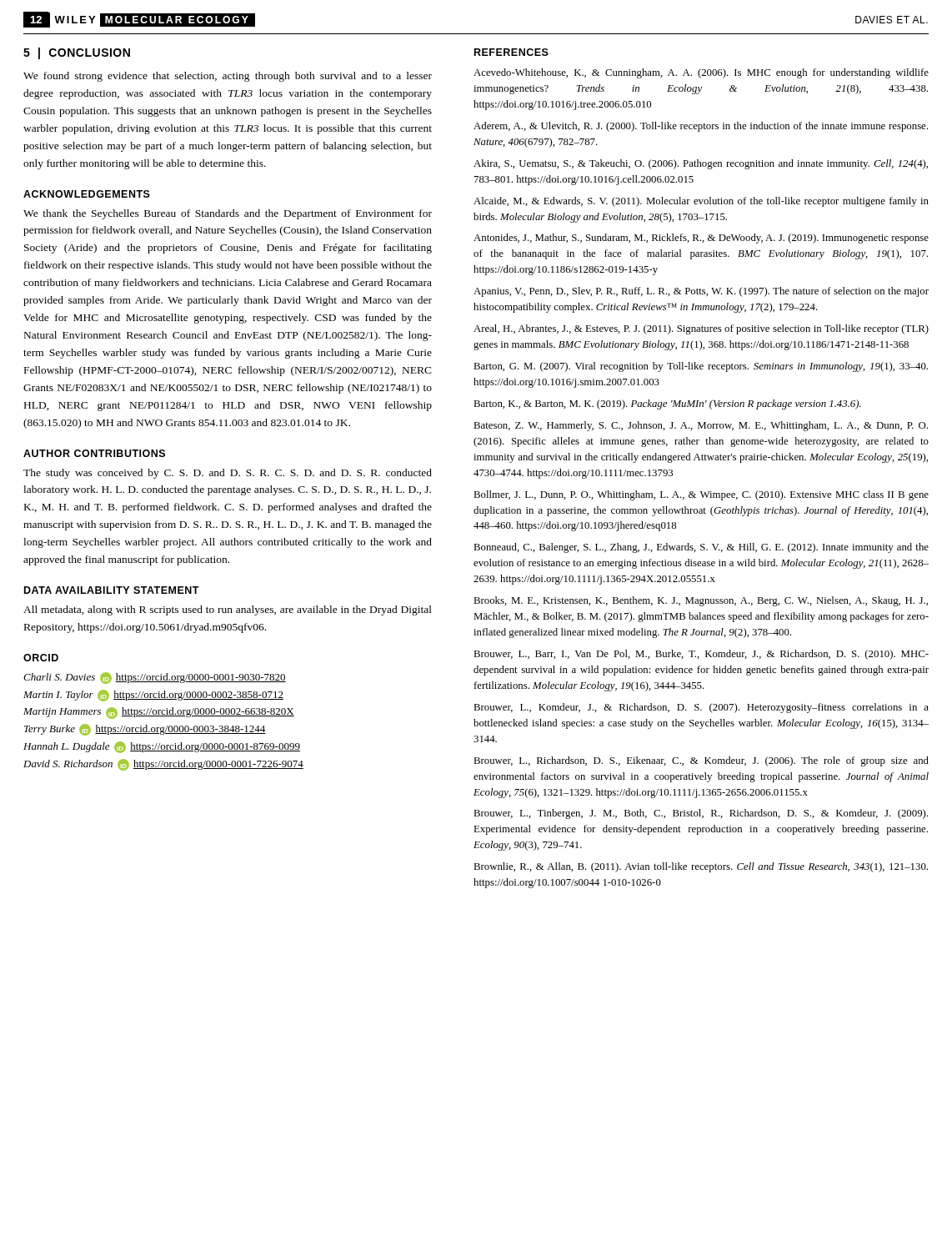
Task: Find the passage starting "Aderem, A., & Ulevitch,"
Action: pos(701,134)
